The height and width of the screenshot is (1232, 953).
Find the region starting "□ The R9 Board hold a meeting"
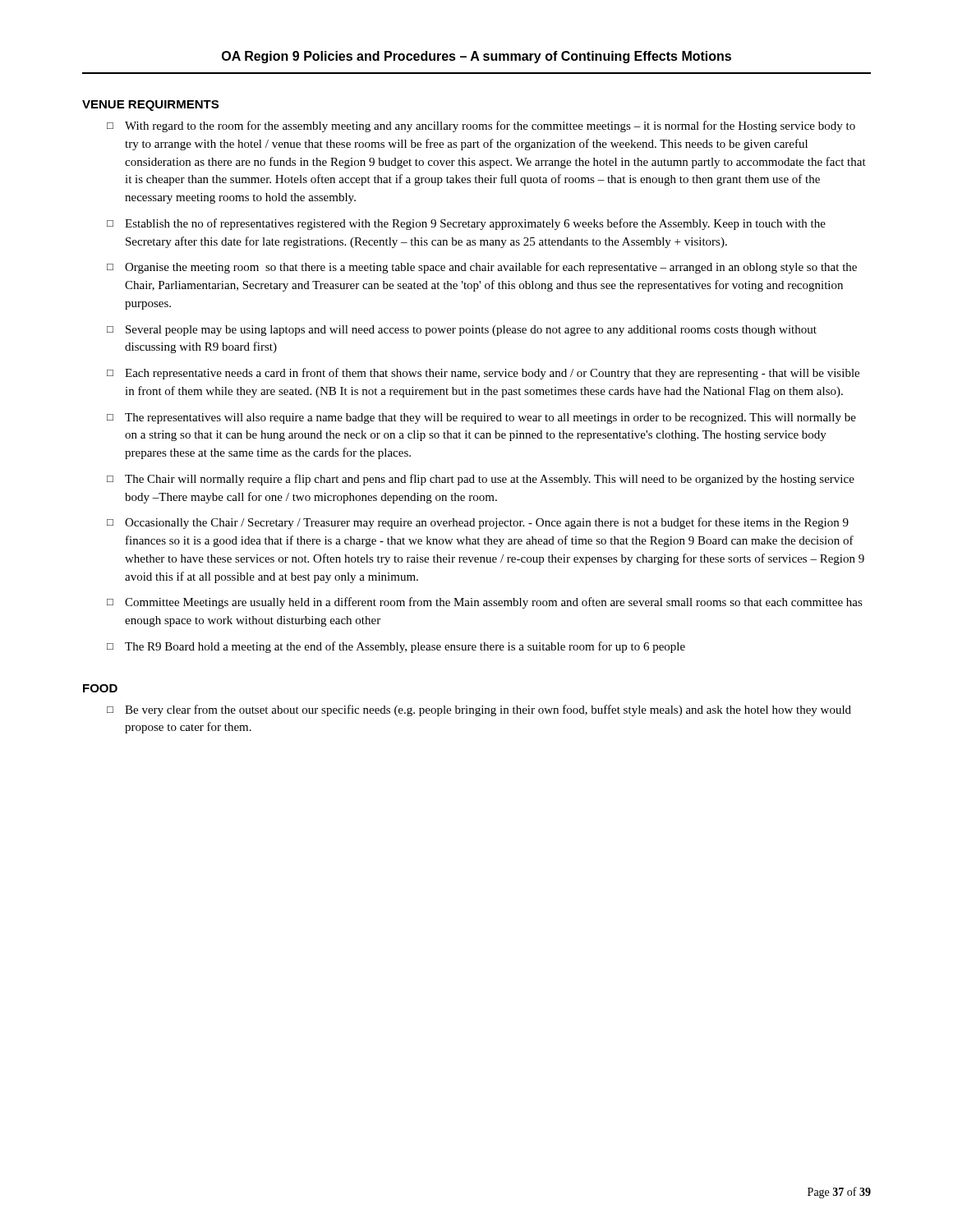tap(489, 647)
